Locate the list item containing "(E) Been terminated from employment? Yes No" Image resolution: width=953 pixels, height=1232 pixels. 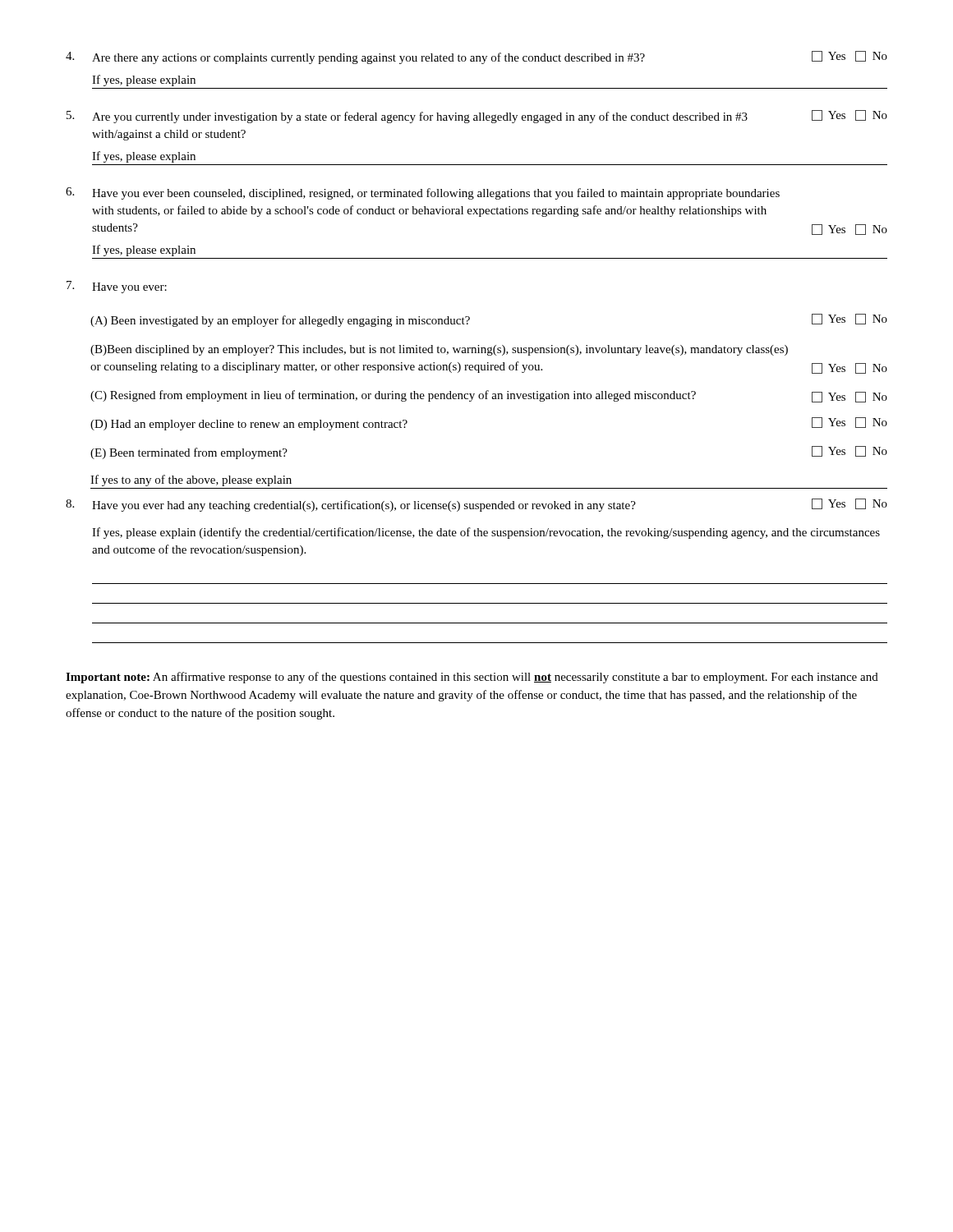coord(184,453)
